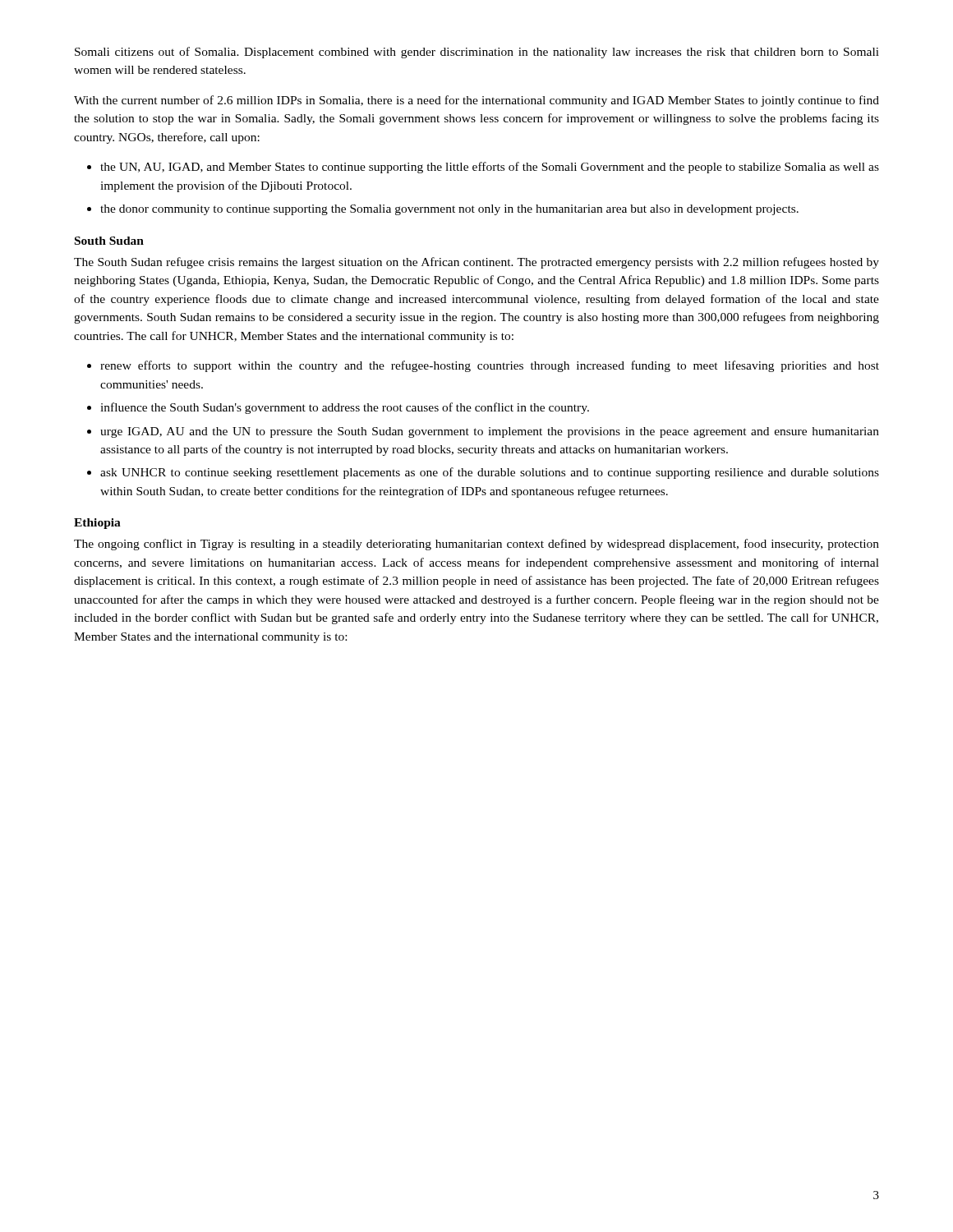Image resolution: width=953 pixels, height=1232 pixels.
Task: Find the block on this page that starts "The South Sudan refugee crisis remains"
Action: [x=476, y=298]
